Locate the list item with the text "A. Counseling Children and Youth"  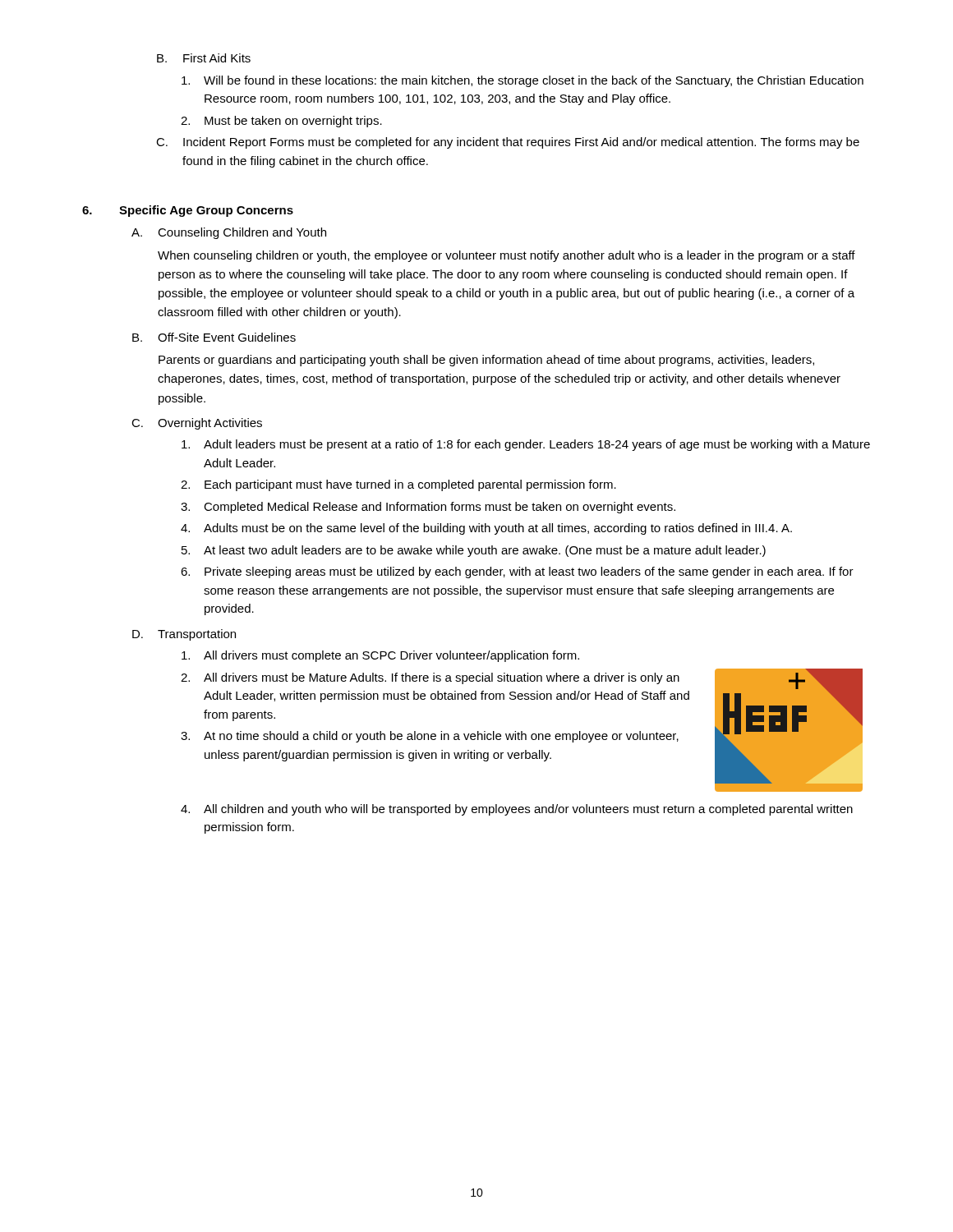point(229,233)
